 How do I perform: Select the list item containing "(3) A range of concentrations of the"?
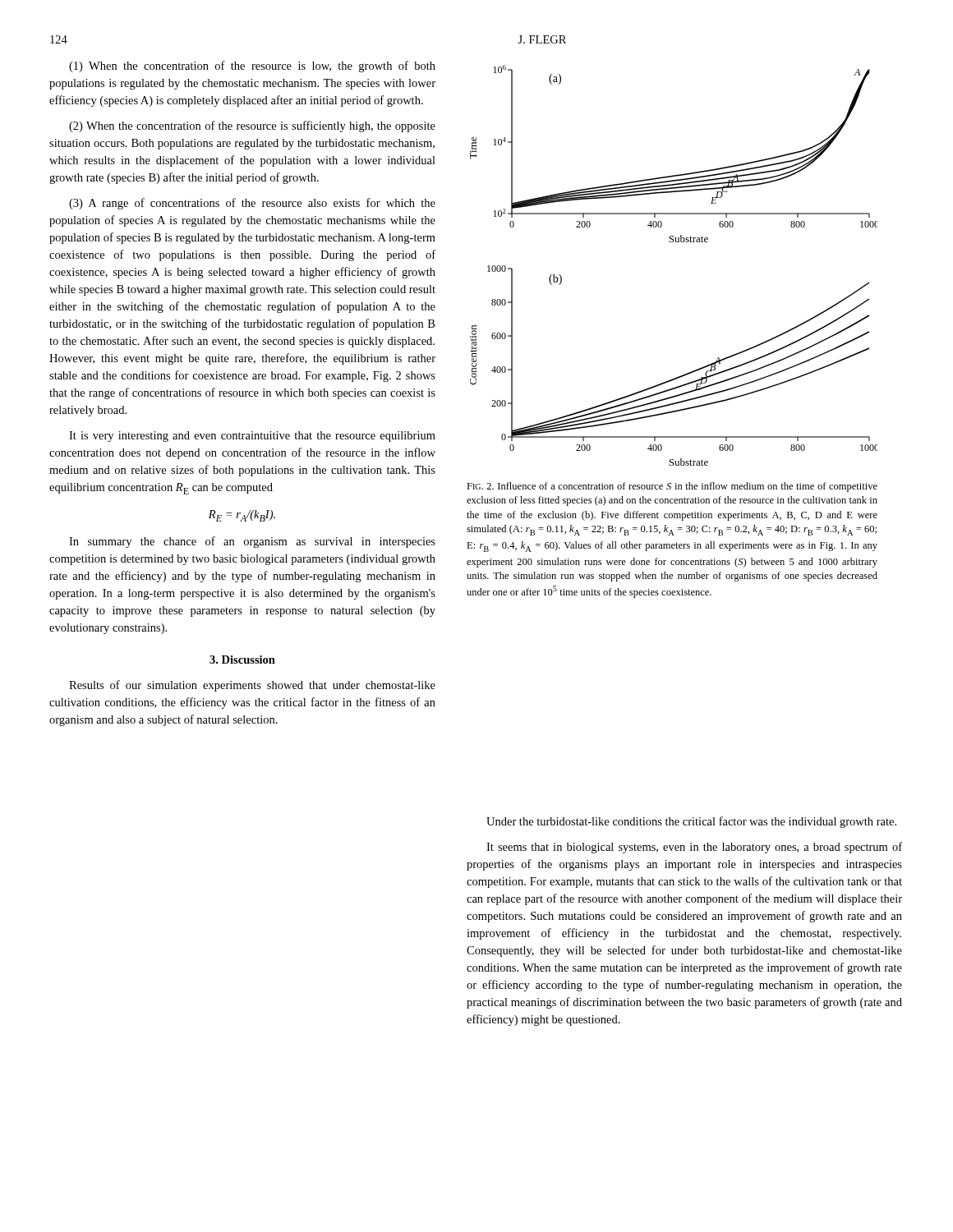point(242,307)
